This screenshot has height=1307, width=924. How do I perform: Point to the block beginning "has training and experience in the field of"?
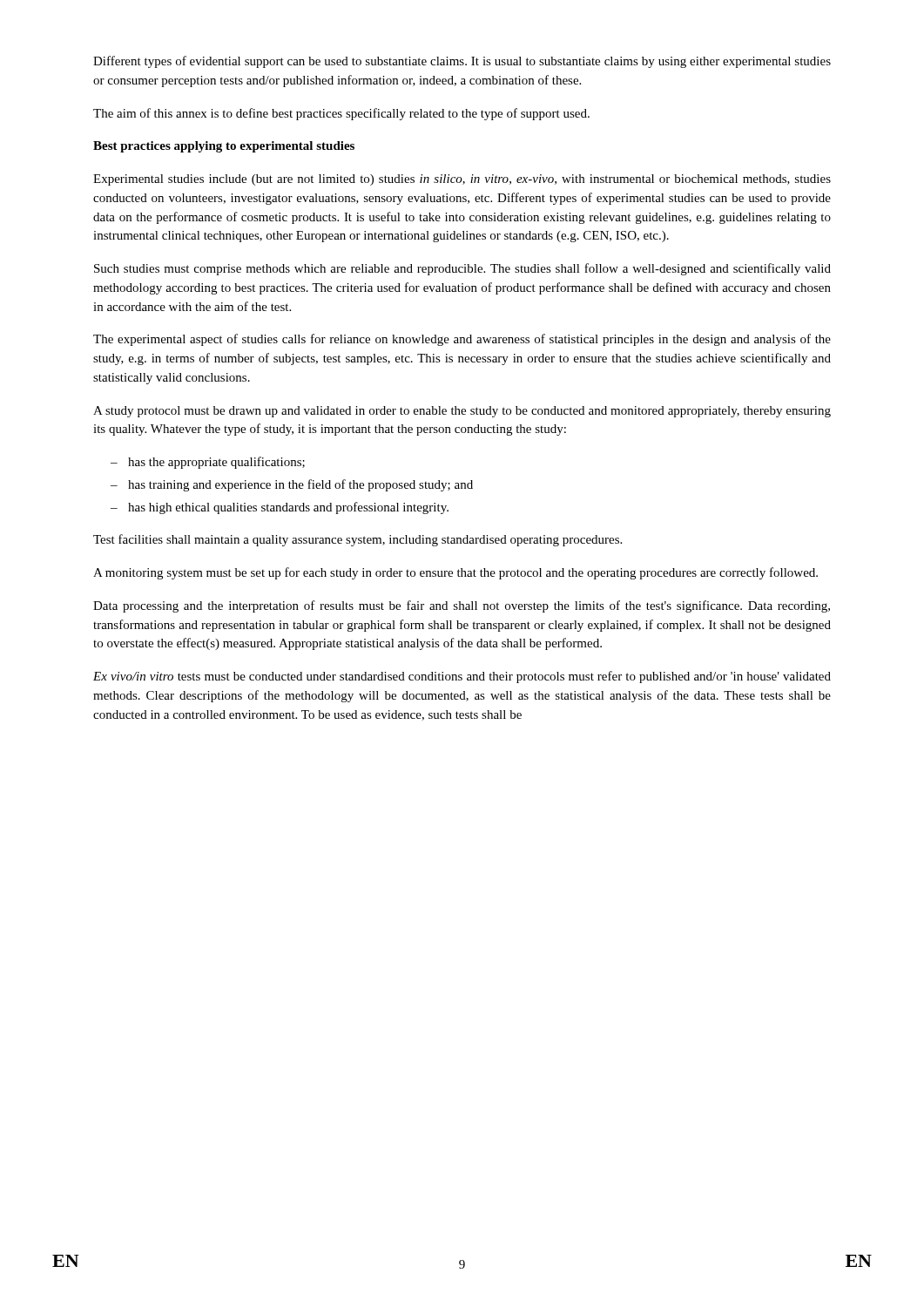pos(300,484)
